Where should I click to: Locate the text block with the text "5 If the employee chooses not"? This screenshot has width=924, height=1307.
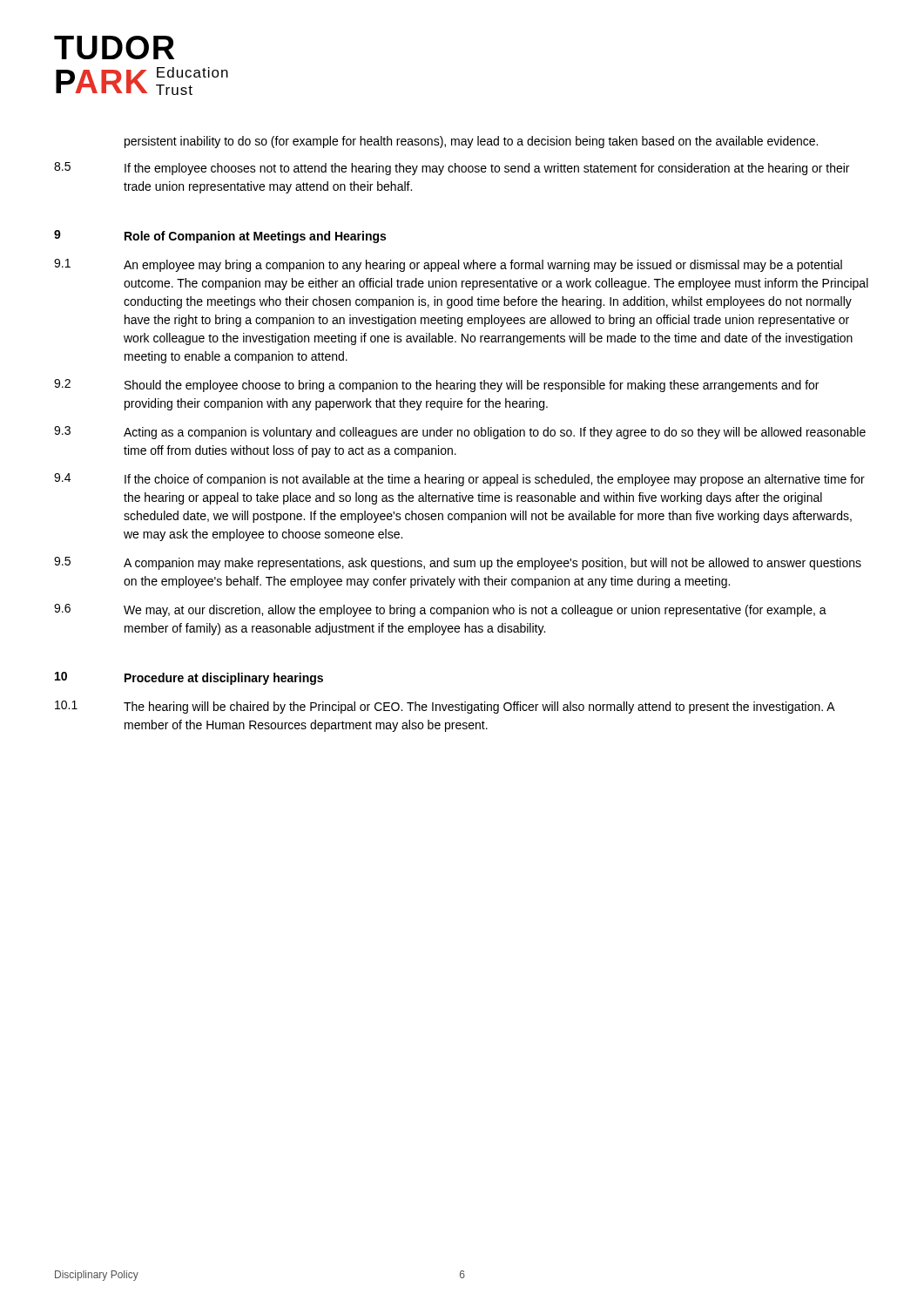(462, 178)
